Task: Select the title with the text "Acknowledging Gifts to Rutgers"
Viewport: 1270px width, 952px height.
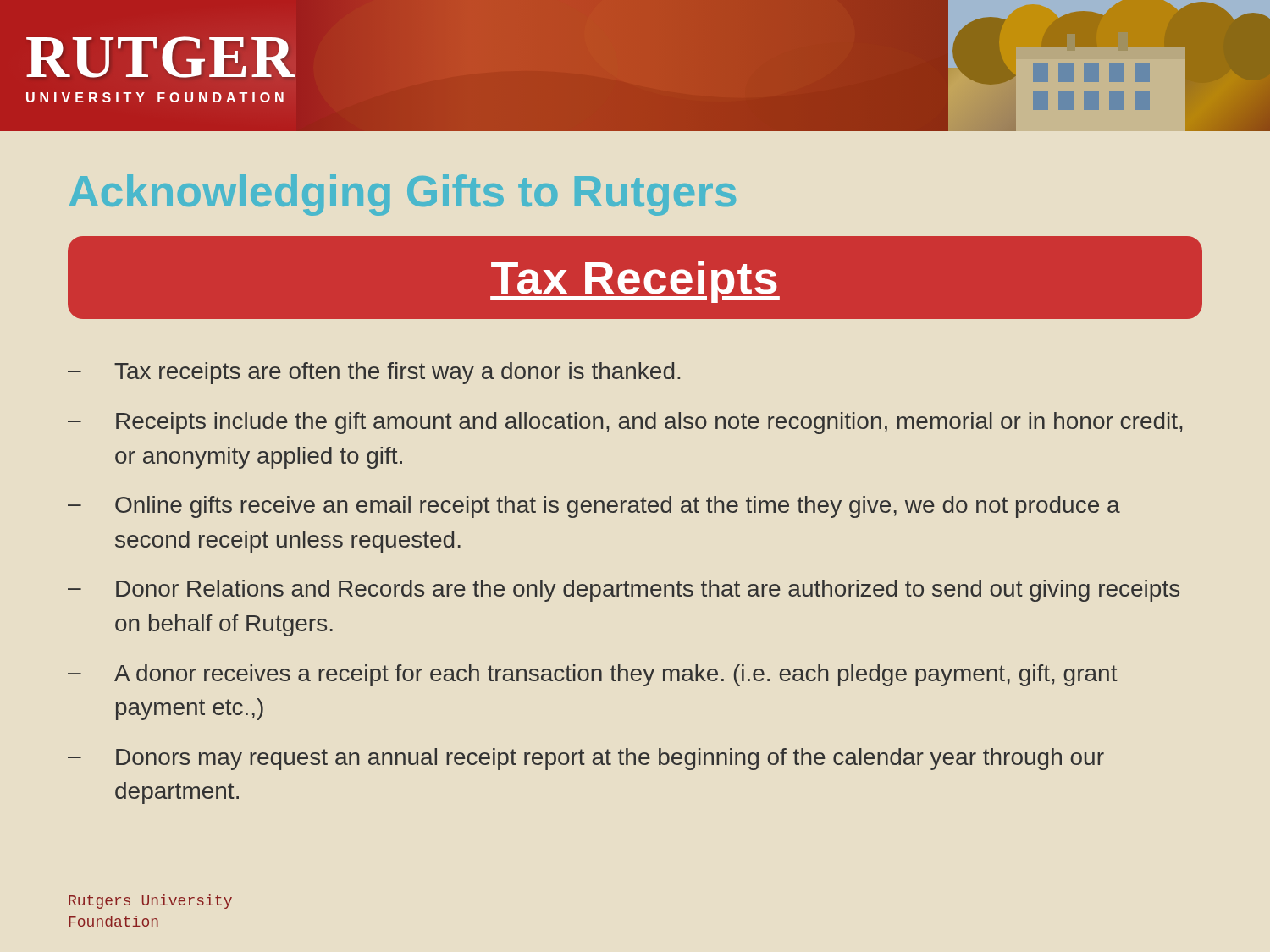Action: 403,191
